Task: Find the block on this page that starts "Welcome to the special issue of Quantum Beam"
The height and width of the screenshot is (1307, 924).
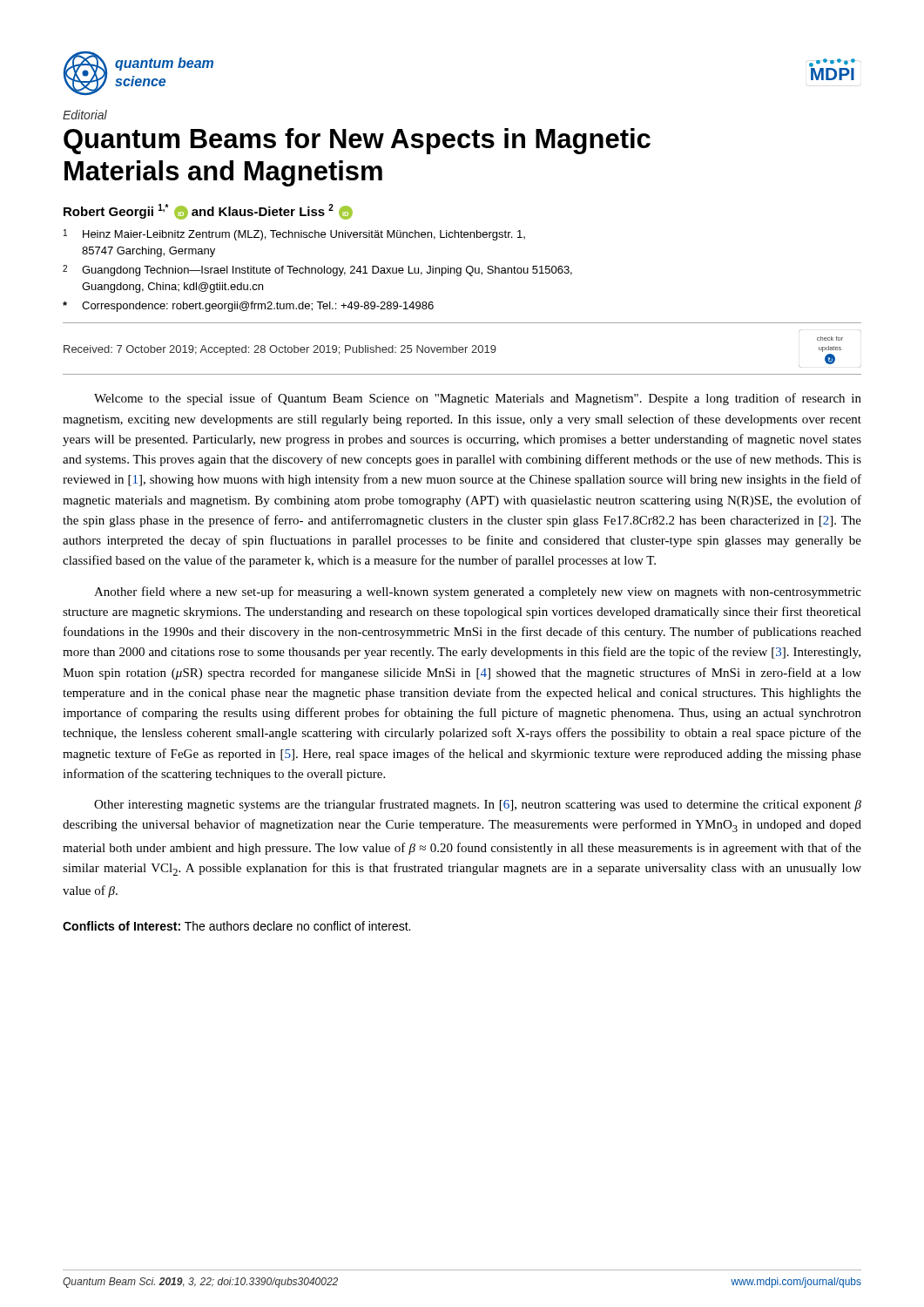Action: [x=462, y=480]
